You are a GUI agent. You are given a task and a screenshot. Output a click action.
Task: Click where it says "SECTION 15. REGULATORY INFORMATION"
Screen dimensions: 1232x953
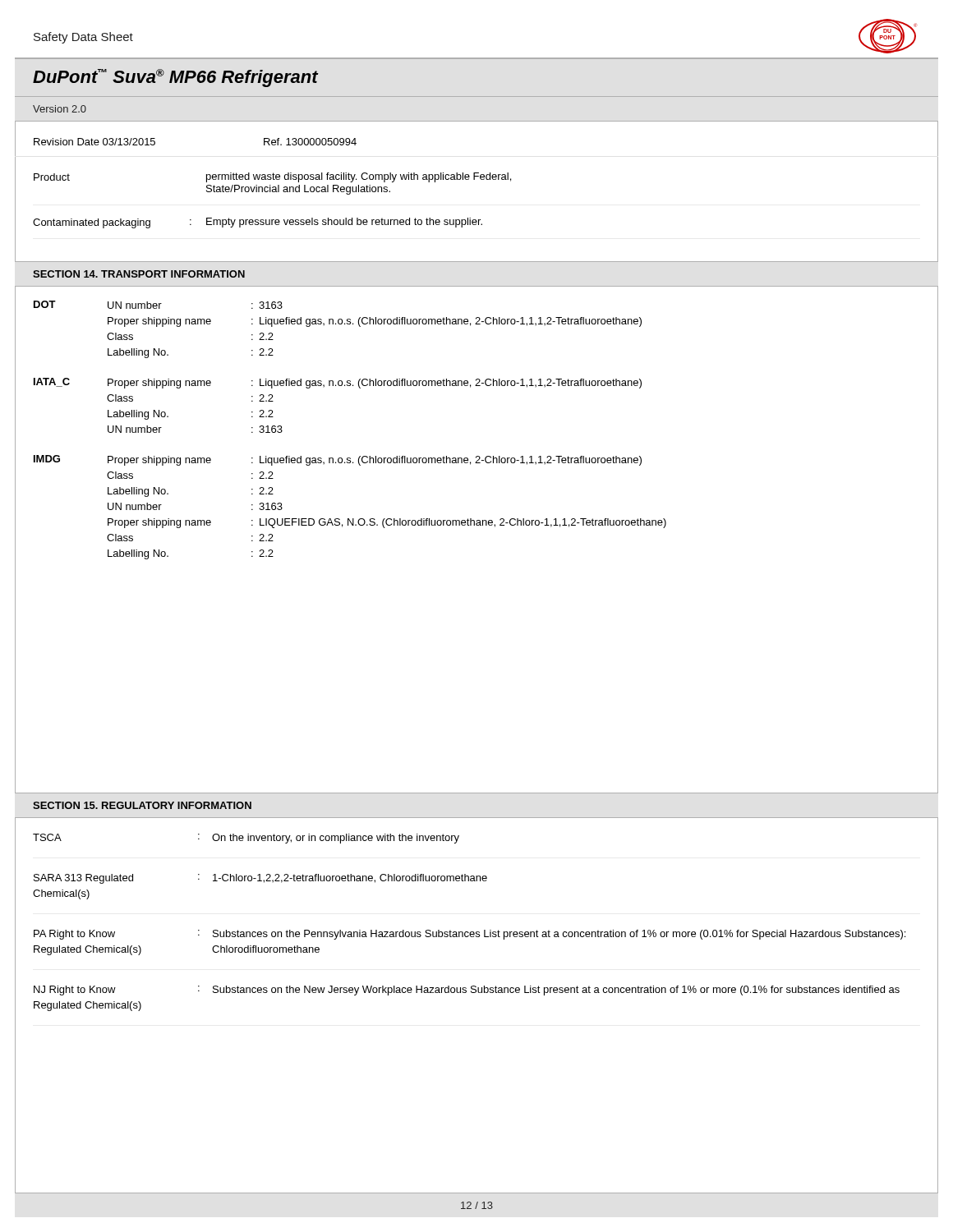[x=142, y=805]
